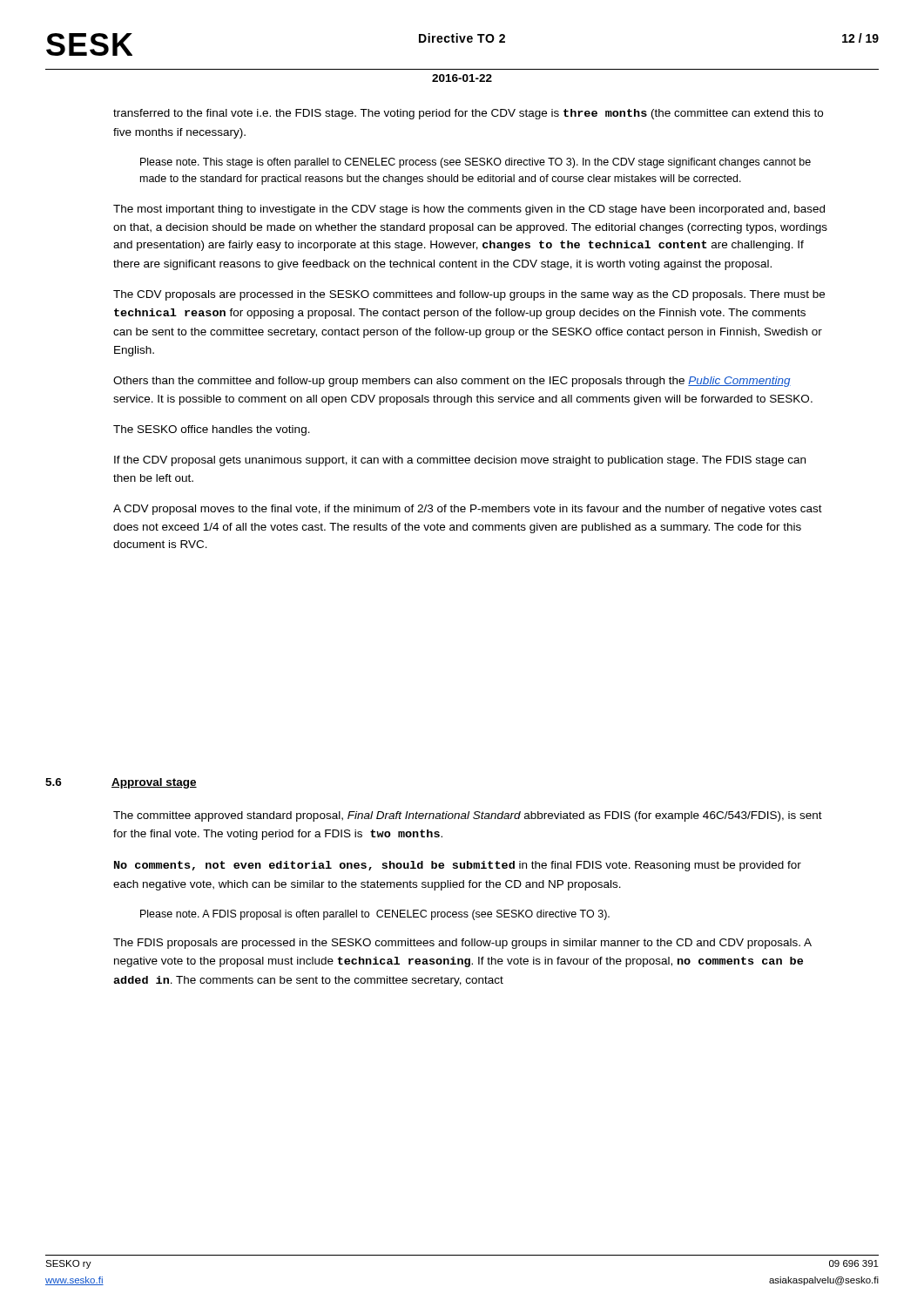The image size is (924, 1307).
Task: Point to the text starting "Please note. A FDIS proposal is"
Action: [x=483, y=914]
